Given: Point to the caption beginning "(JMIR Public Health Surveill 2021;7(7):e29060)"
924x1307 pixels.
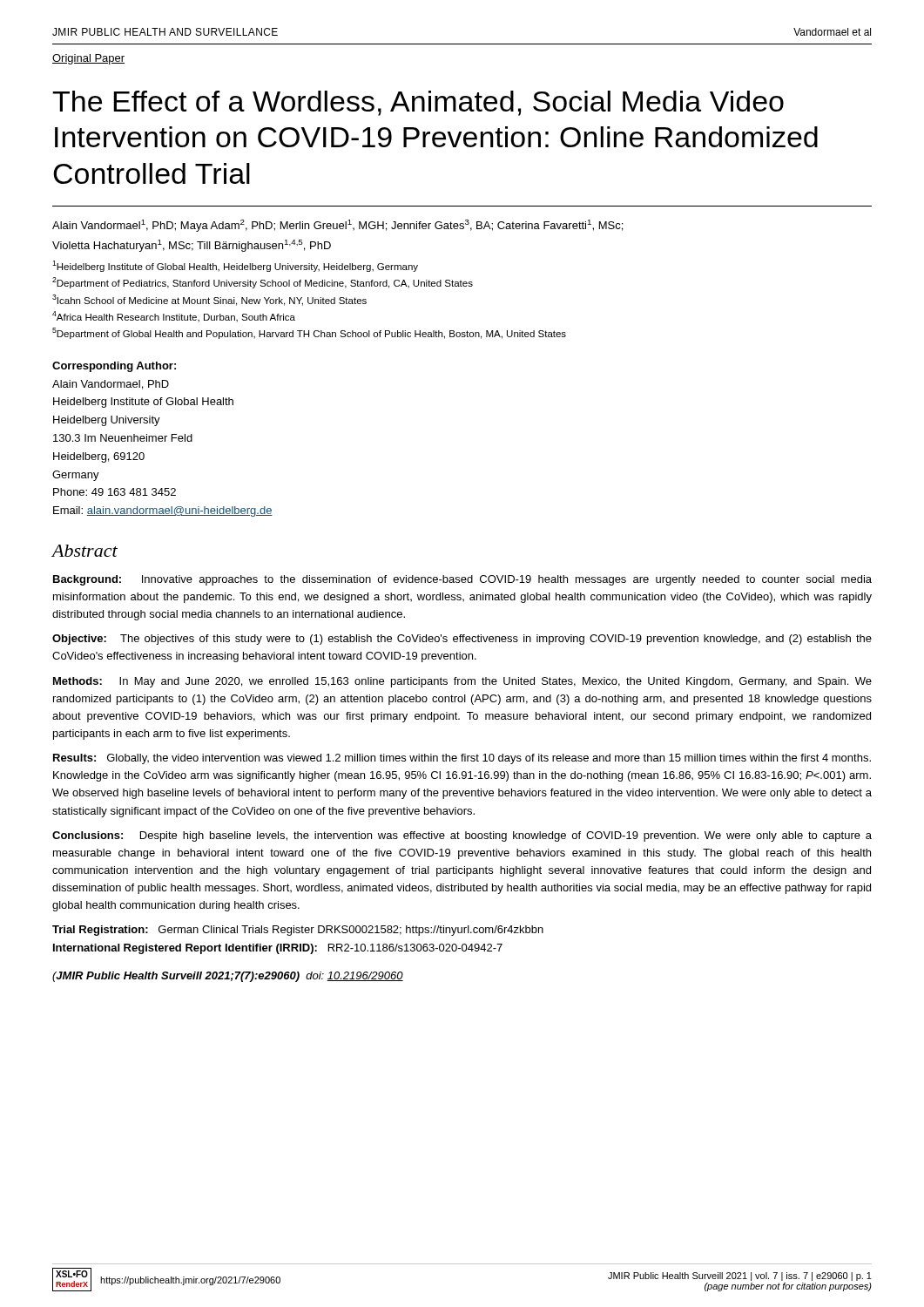Looking at the screenshot, I should tap(228, 975).
